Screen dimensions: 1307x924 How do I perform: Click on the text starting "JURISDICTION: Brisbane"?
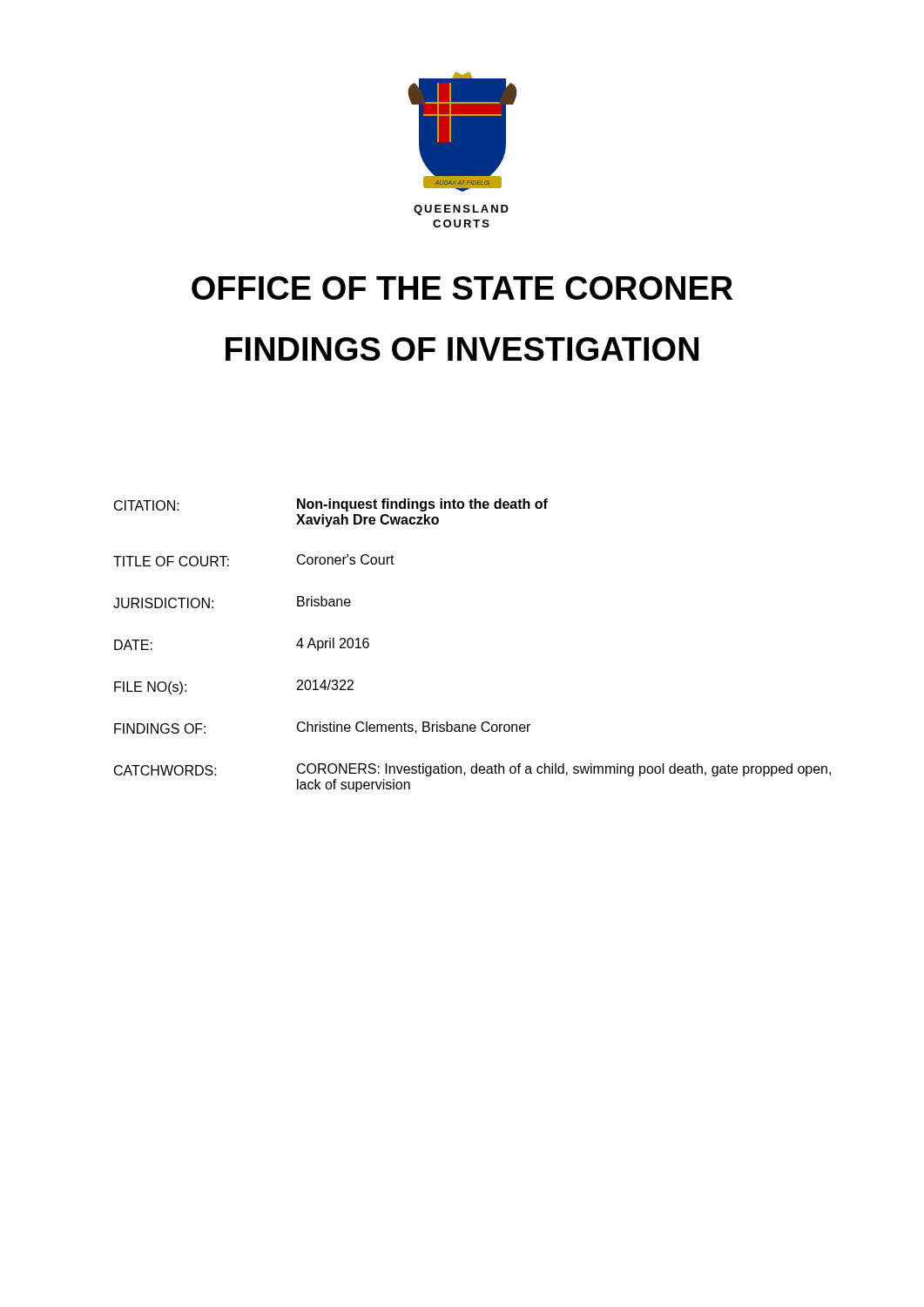click(x=165, y=602)
